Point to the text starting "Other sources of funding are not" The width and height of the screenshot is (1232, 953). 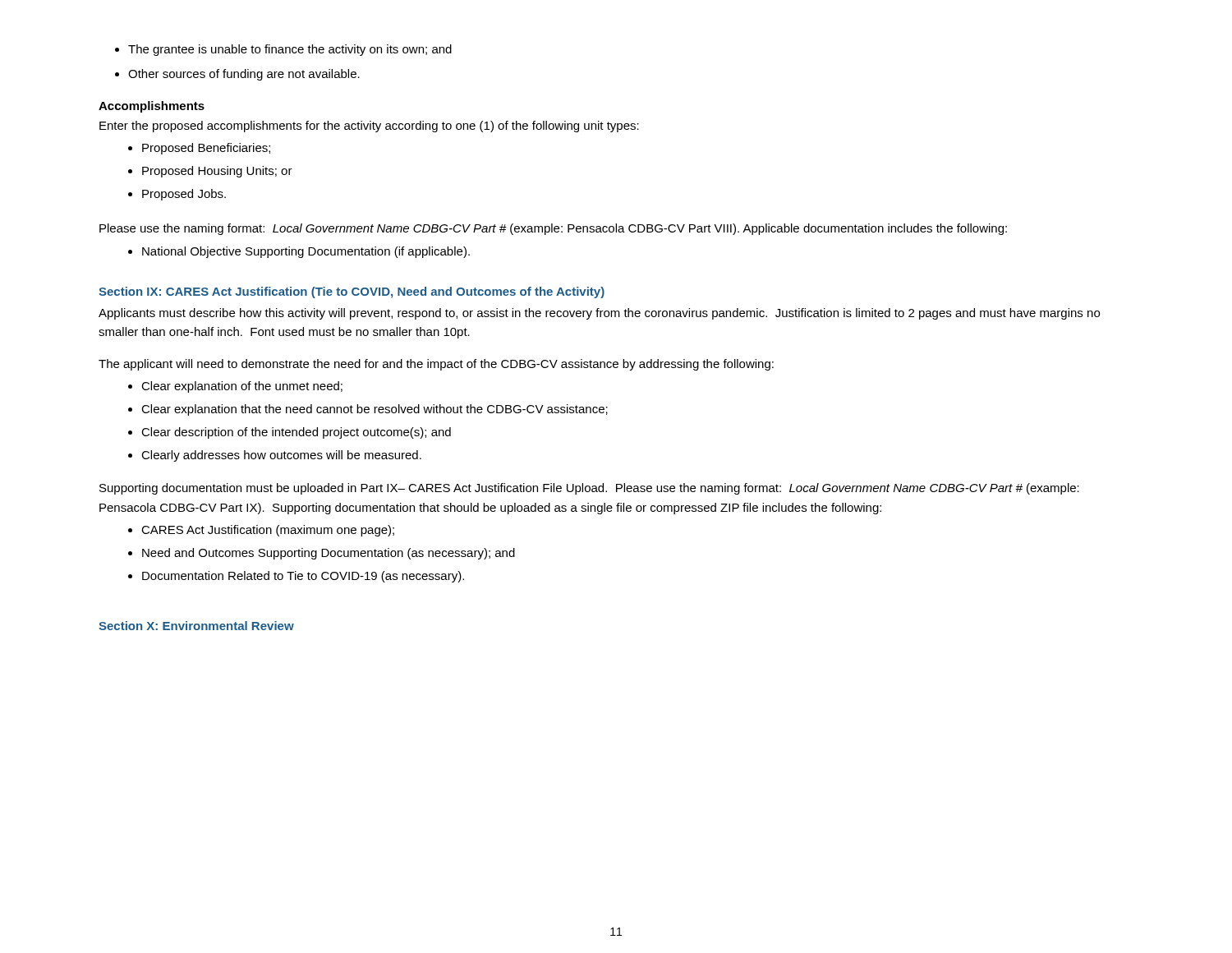237,75
